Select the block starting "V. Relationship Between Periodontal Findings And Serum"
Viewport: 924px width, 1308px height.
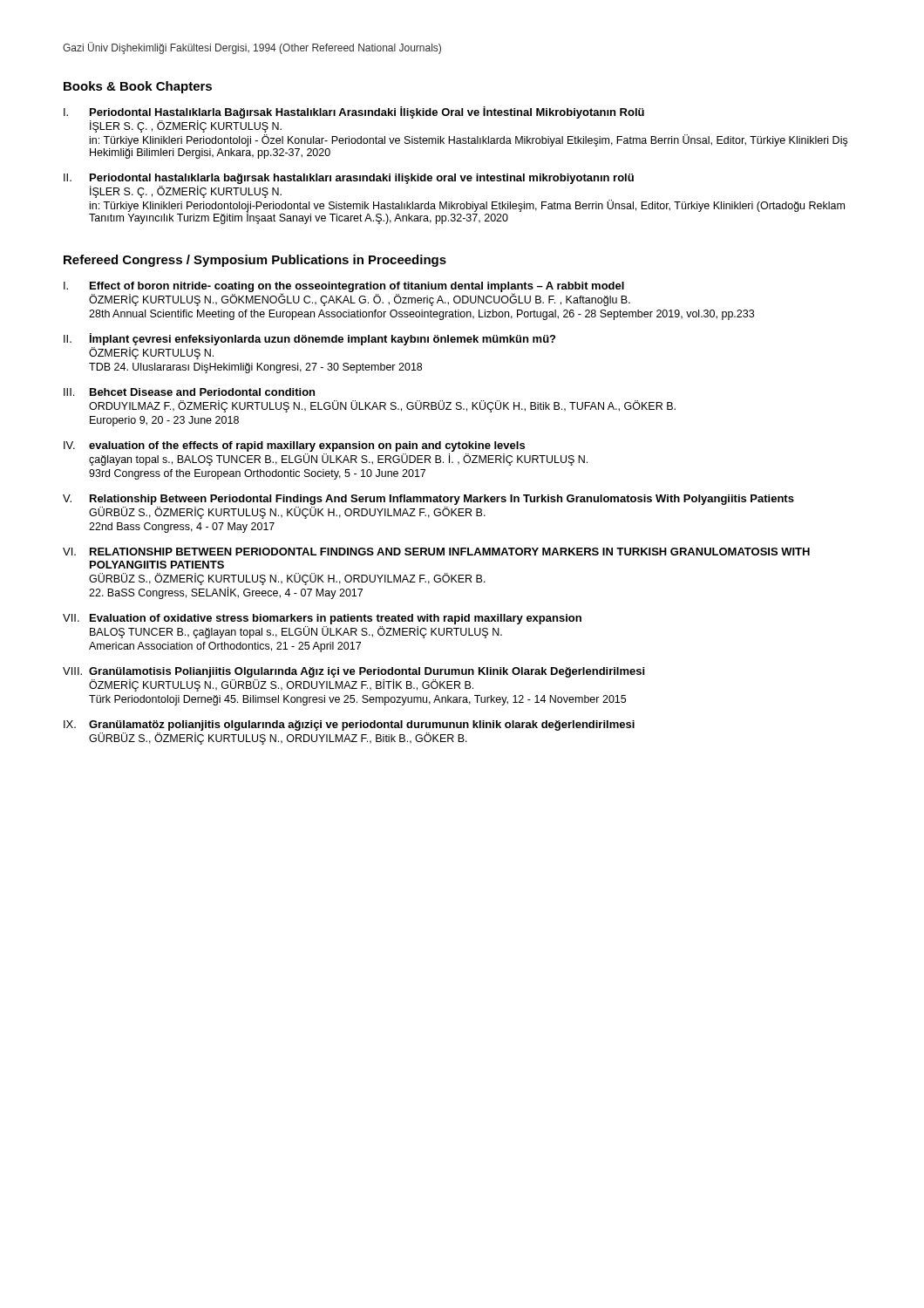point(462,512)
